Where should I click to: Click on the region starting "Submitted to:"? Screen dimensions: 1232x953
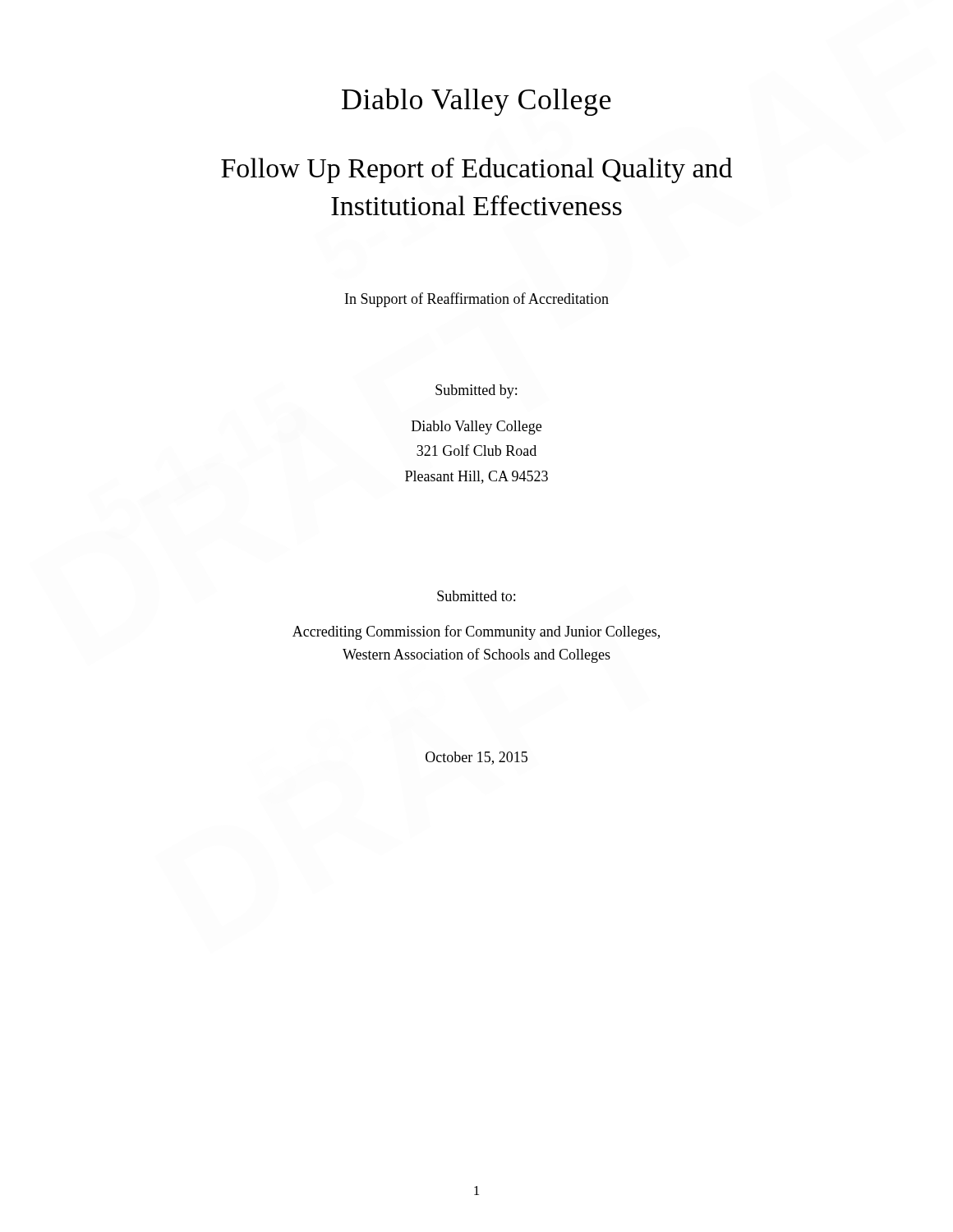click(x=476, y=596)
